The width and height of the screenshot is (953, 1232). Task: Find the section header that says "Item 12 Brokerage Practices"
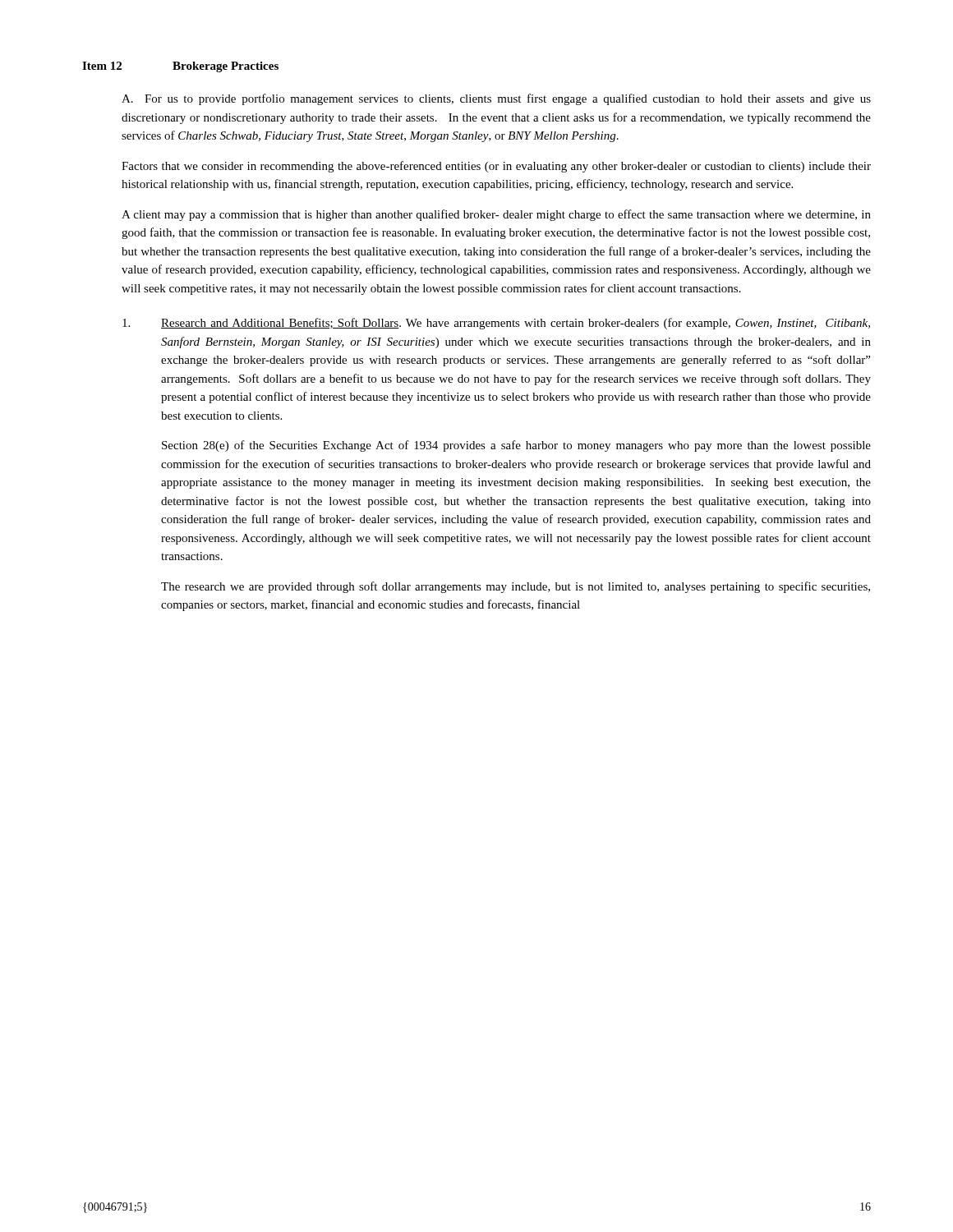point(180,66)
